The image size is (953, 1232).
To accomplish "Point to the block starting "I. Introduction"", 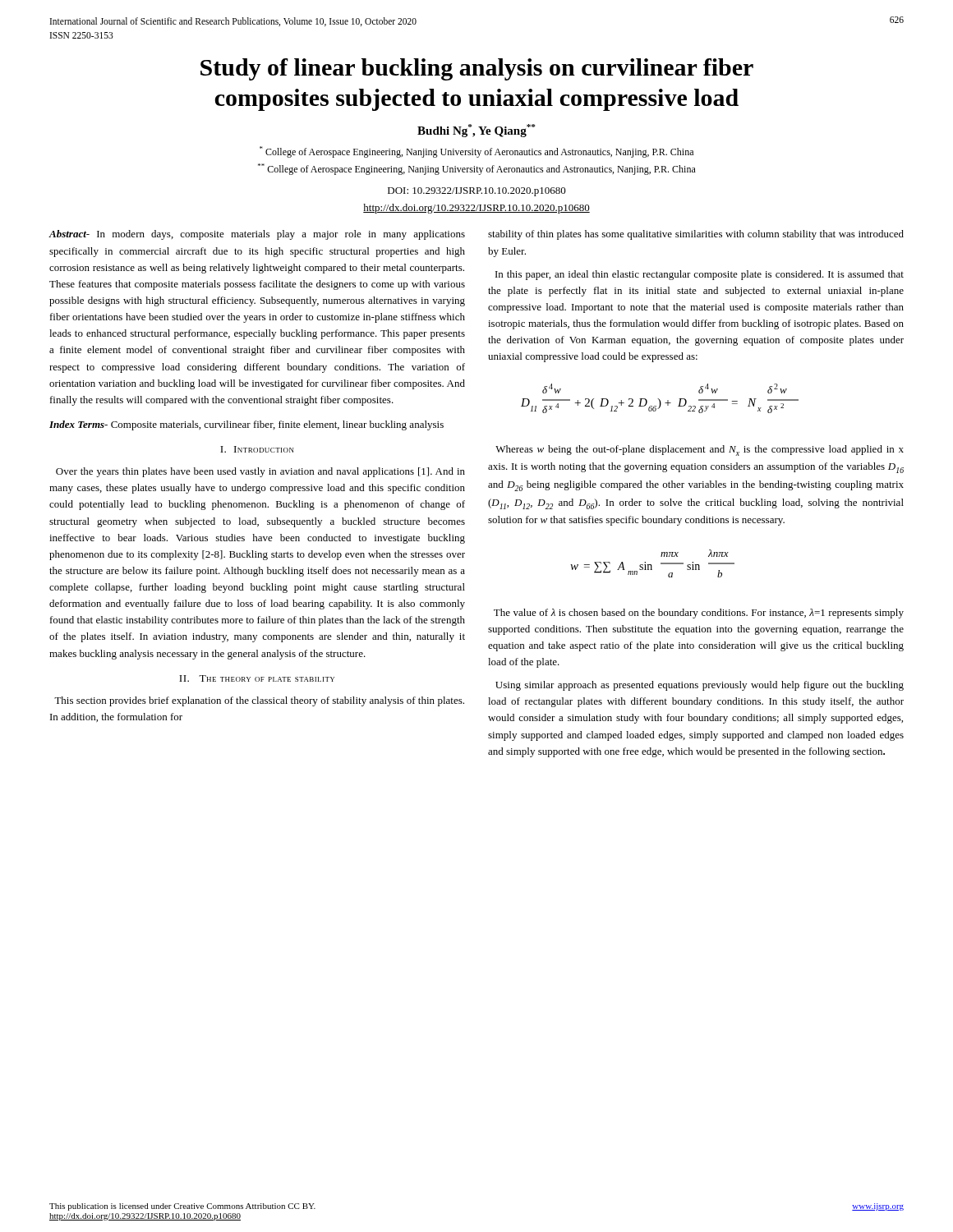I will 257,449.
